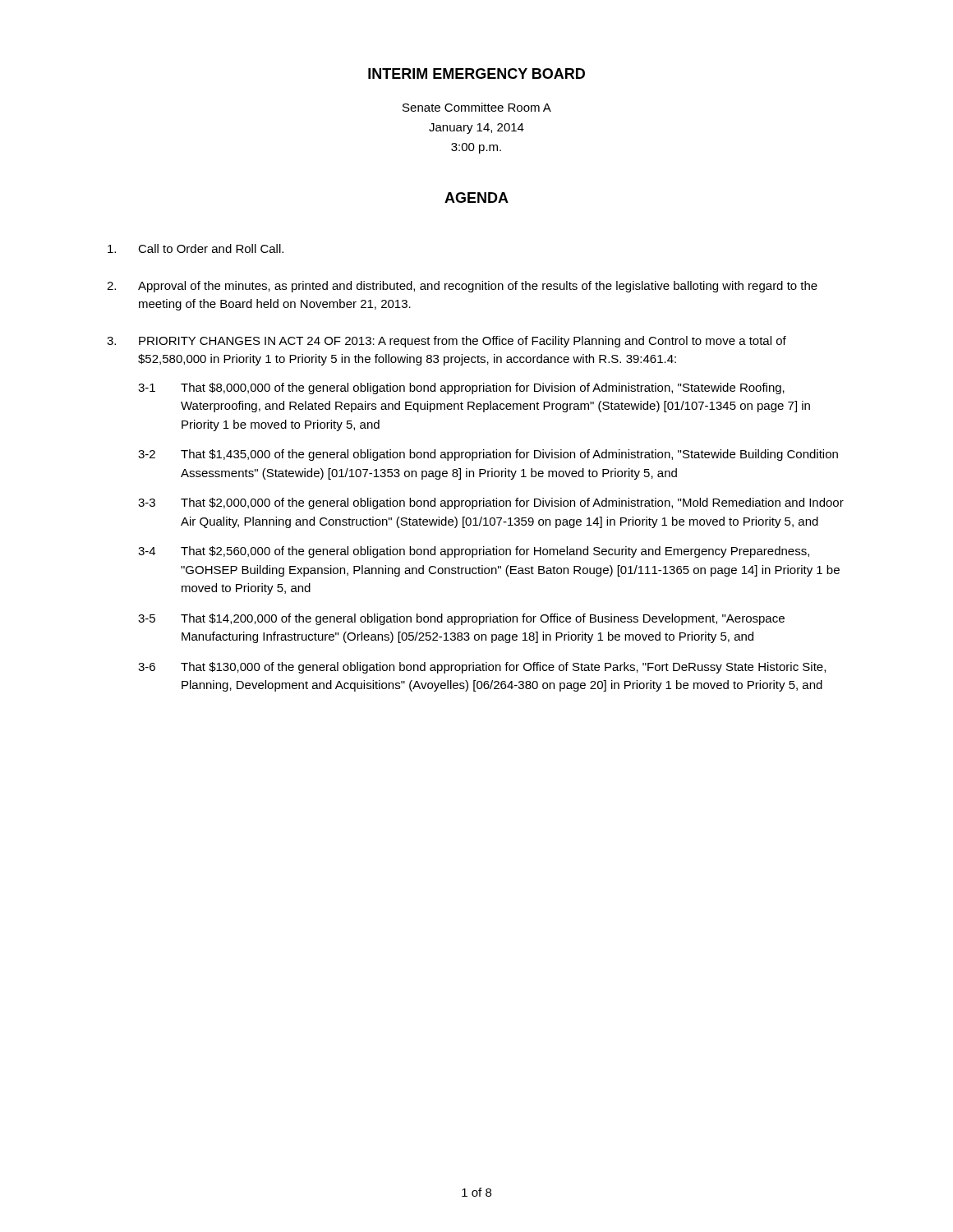Find the block on this page that starts "3-5 That $14,200,000 of the general"

(492, 627)
